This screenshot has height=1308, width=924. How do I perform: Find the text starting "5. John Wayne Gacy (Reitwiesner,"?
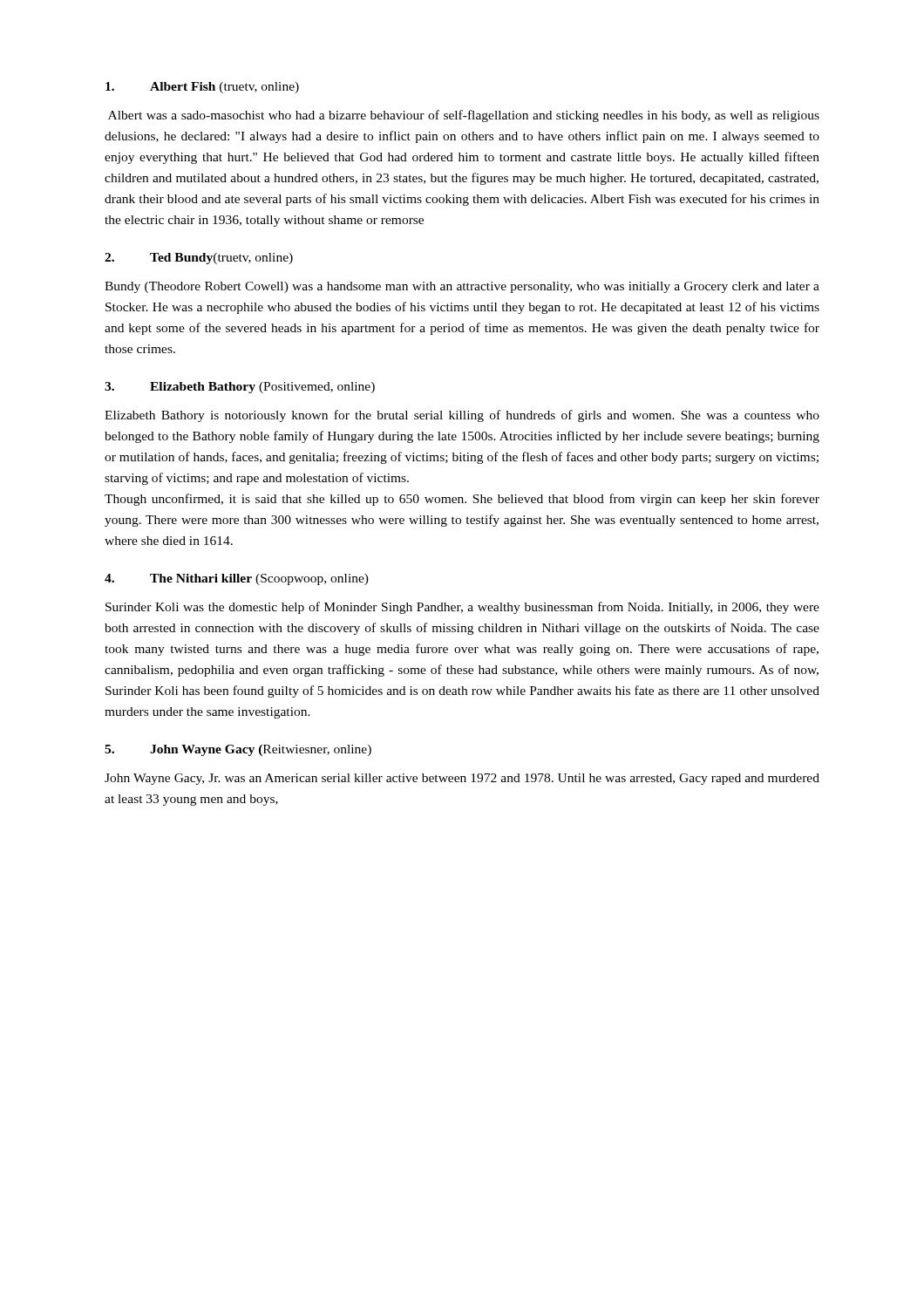coord(238,749)
